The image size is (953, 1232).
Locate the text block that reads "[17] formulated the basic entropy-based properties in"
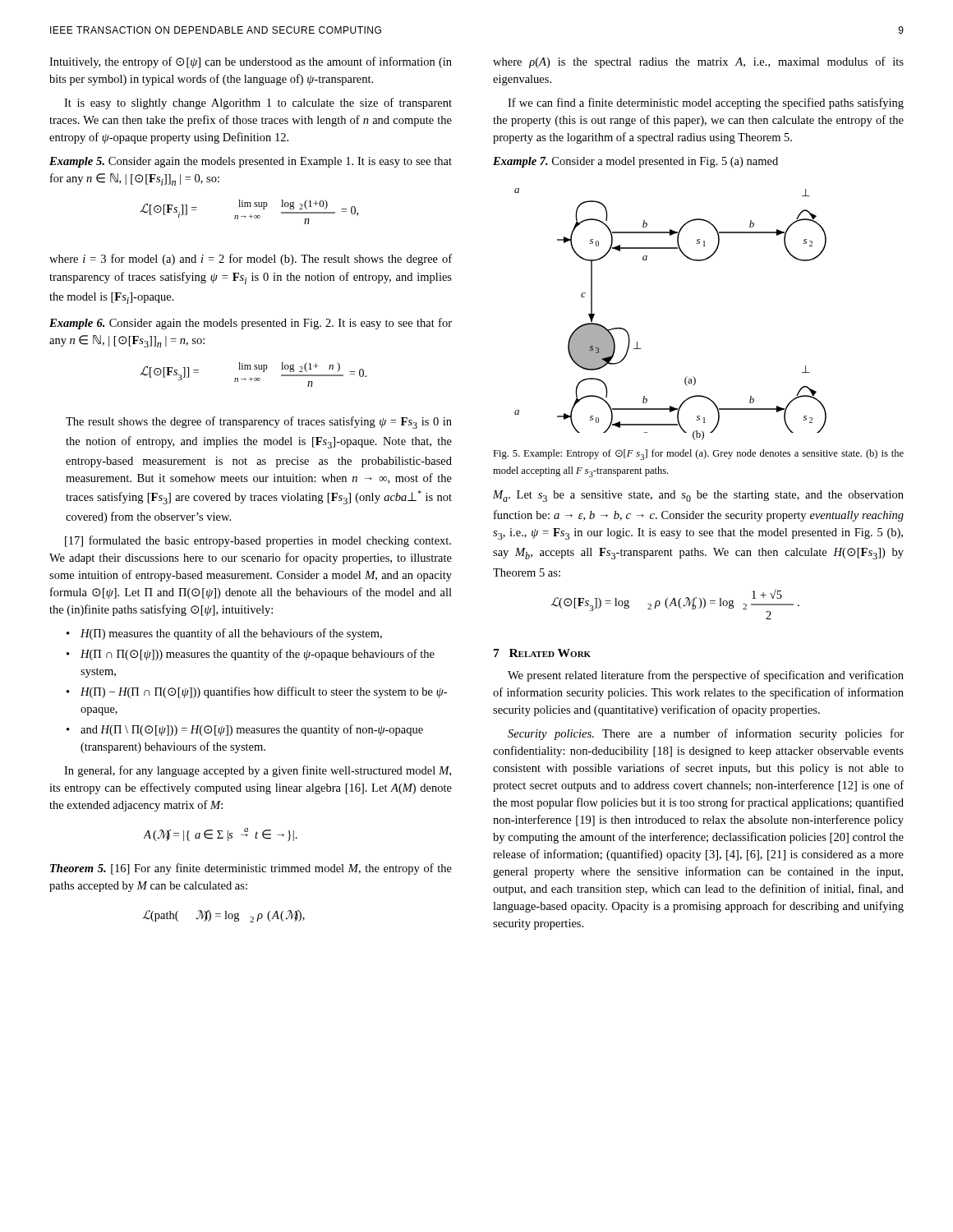click(x=251, y=575)
